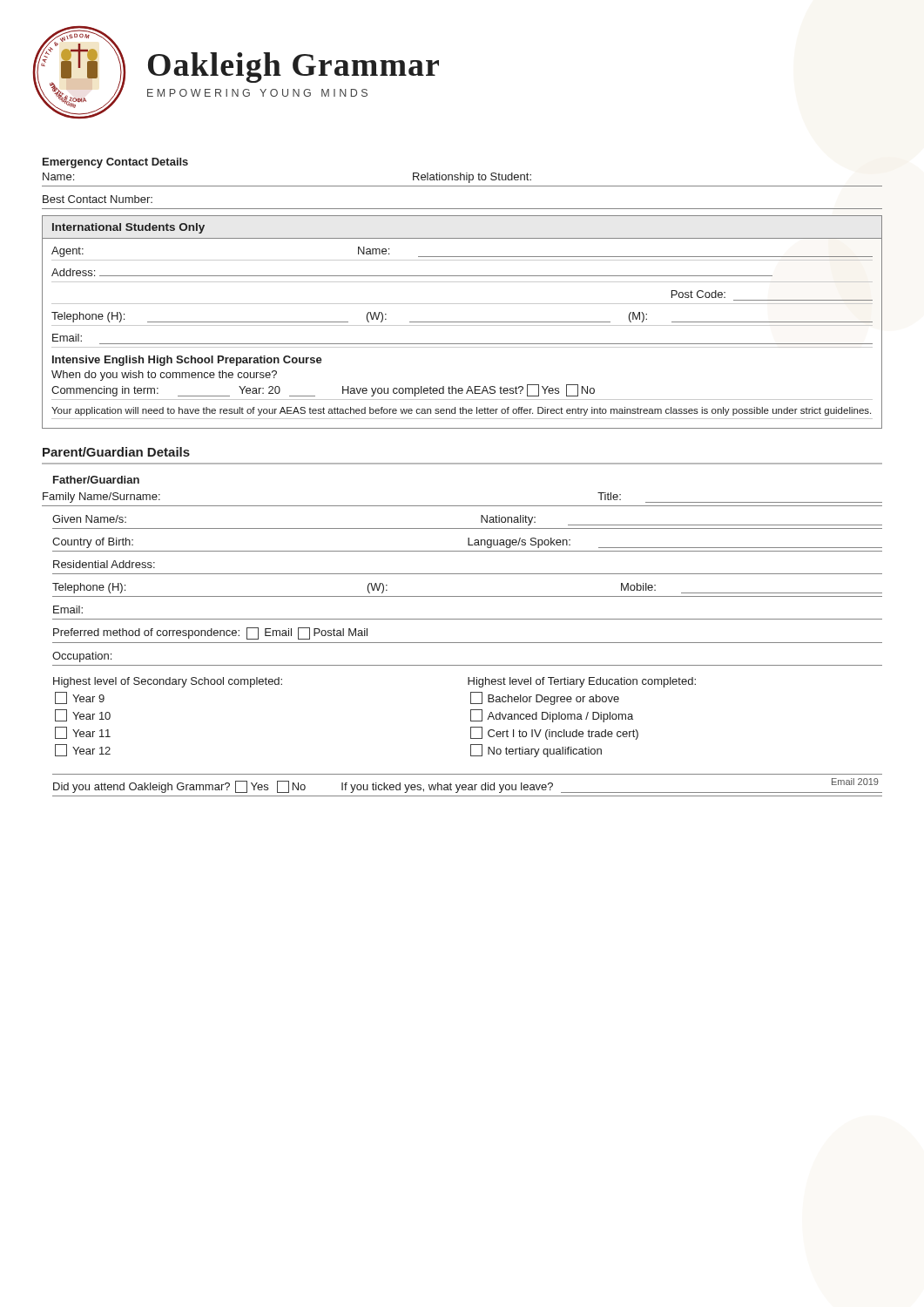This screenshot has width=924, height=1307.
Task: Locate the text "Highest level of Secondary School completed:"
Action: 168,681
